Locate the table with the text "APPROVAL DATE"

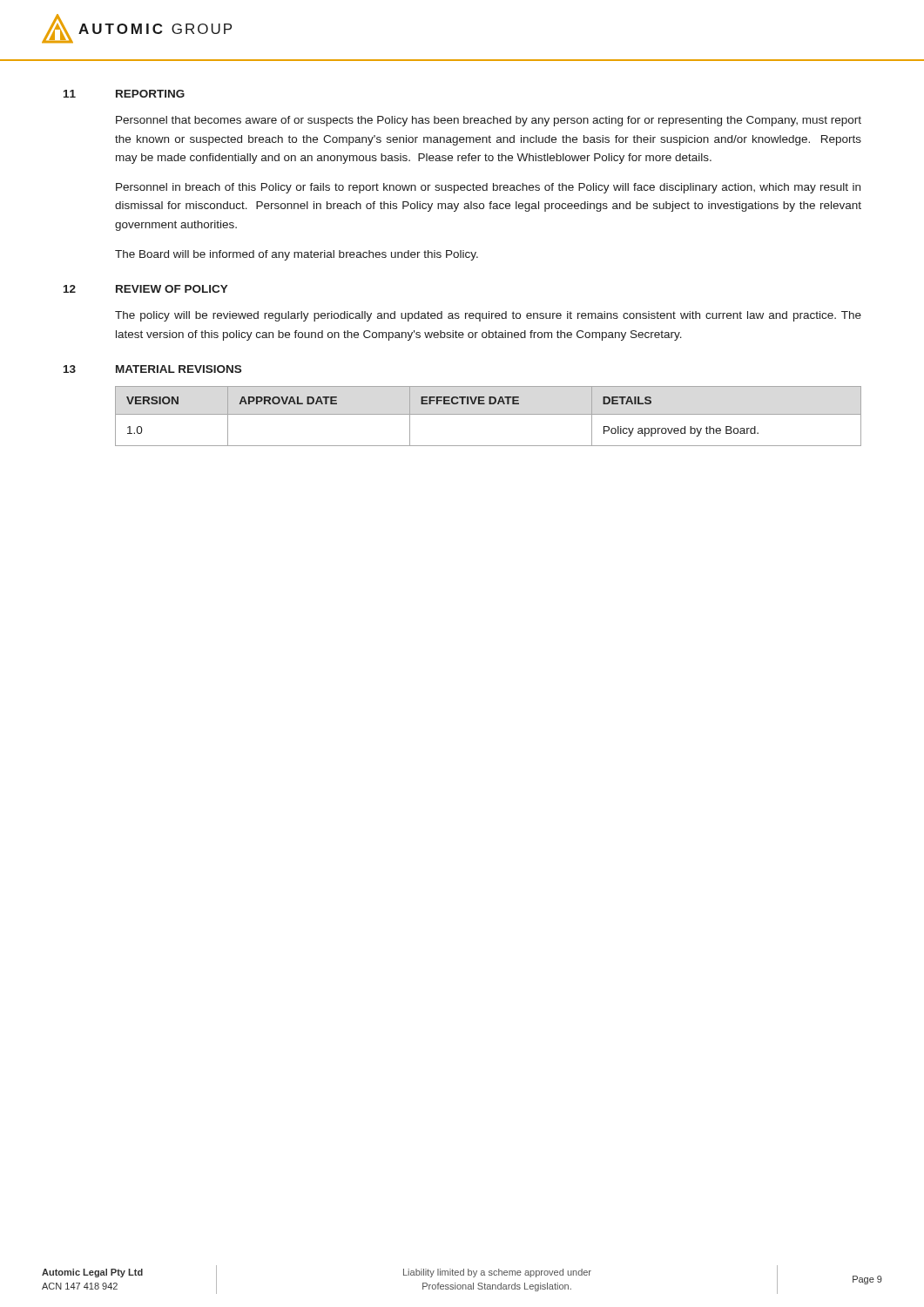tap(488, 416)
